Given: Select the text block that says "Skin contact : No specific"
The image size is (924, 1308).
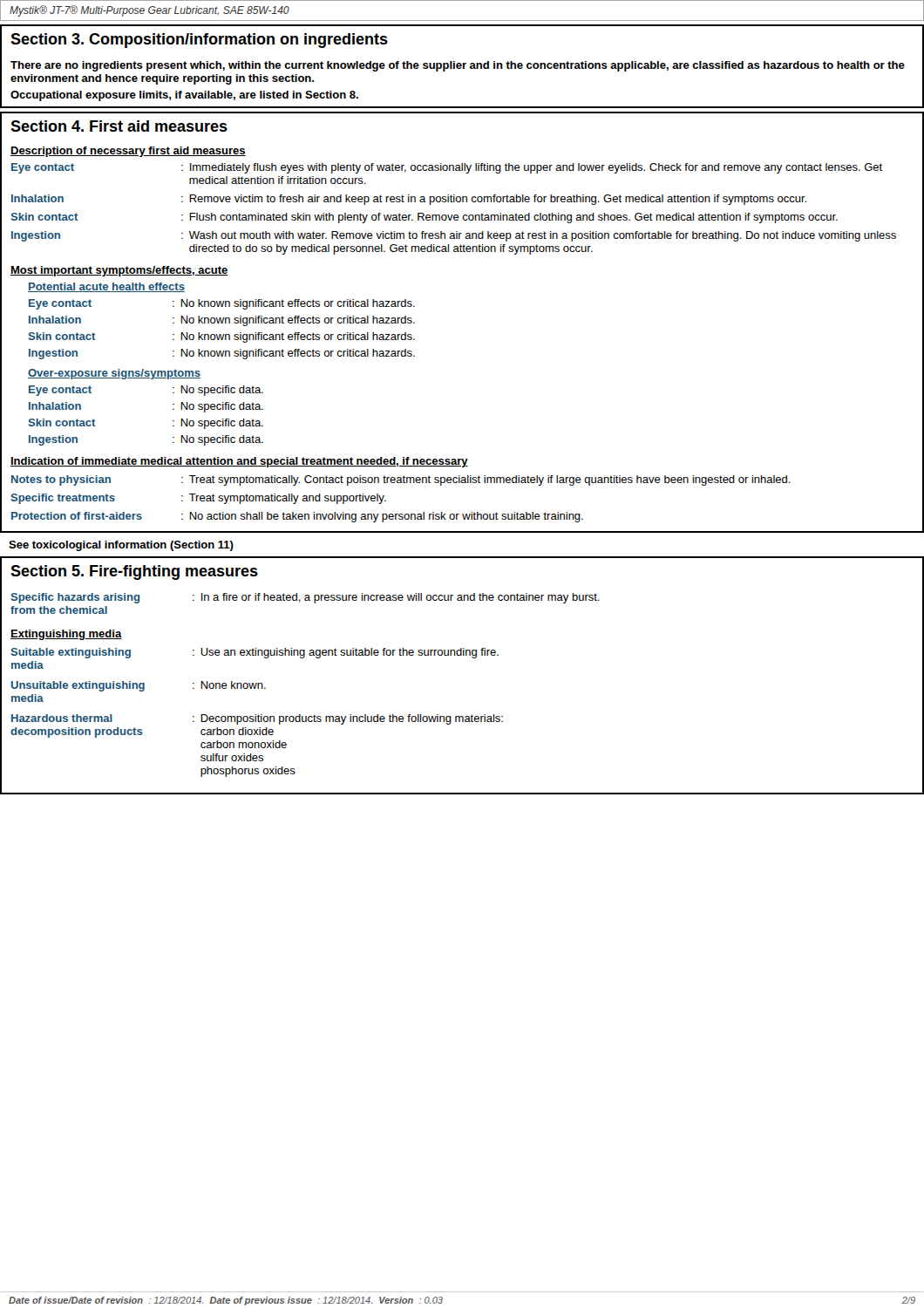Looking at the screenshot, I should pyautogui.click(x=66, y=424).
